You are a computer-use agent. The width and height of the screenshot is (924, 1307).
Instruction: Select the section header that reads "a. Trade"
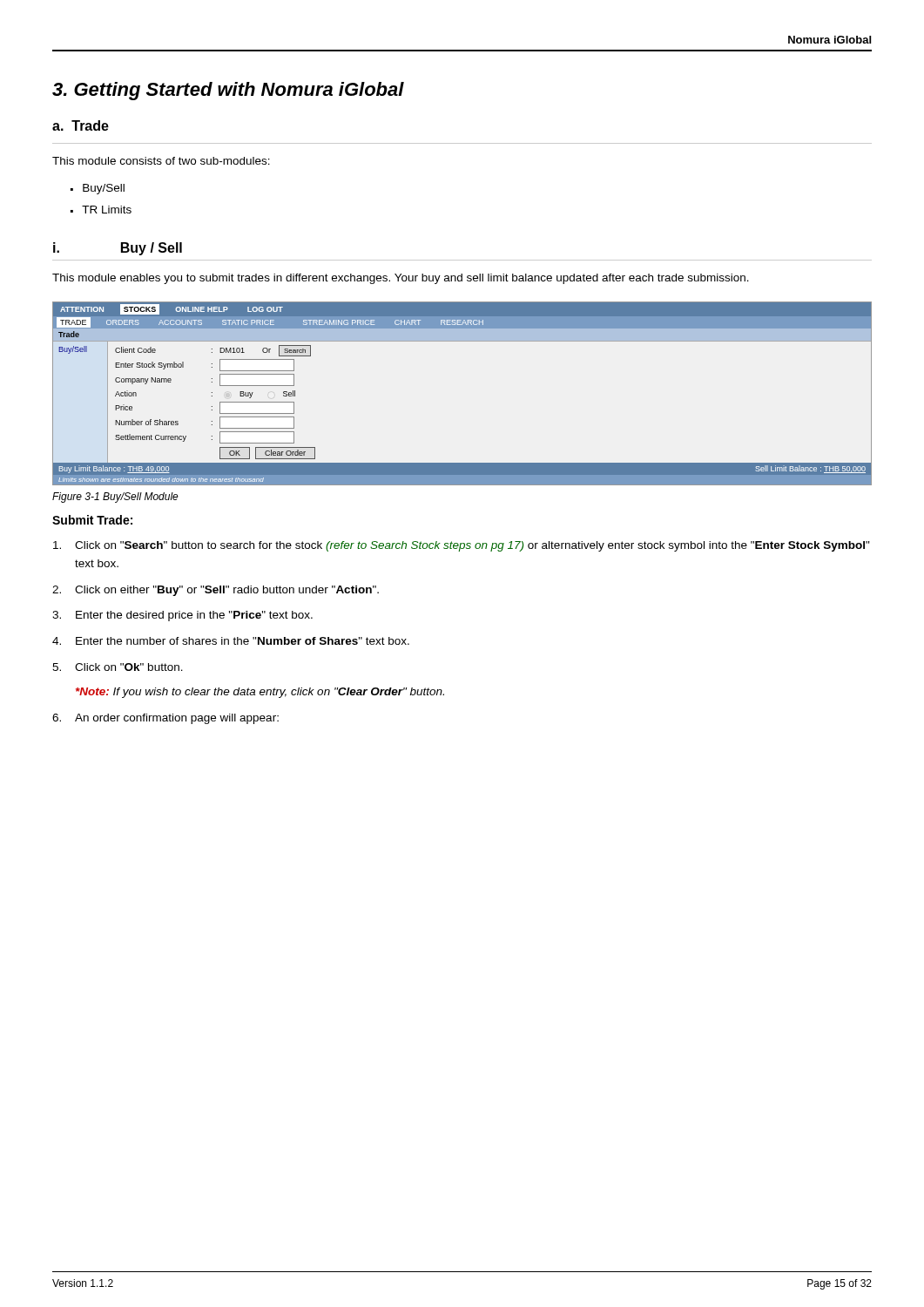[x=81, y=126]
